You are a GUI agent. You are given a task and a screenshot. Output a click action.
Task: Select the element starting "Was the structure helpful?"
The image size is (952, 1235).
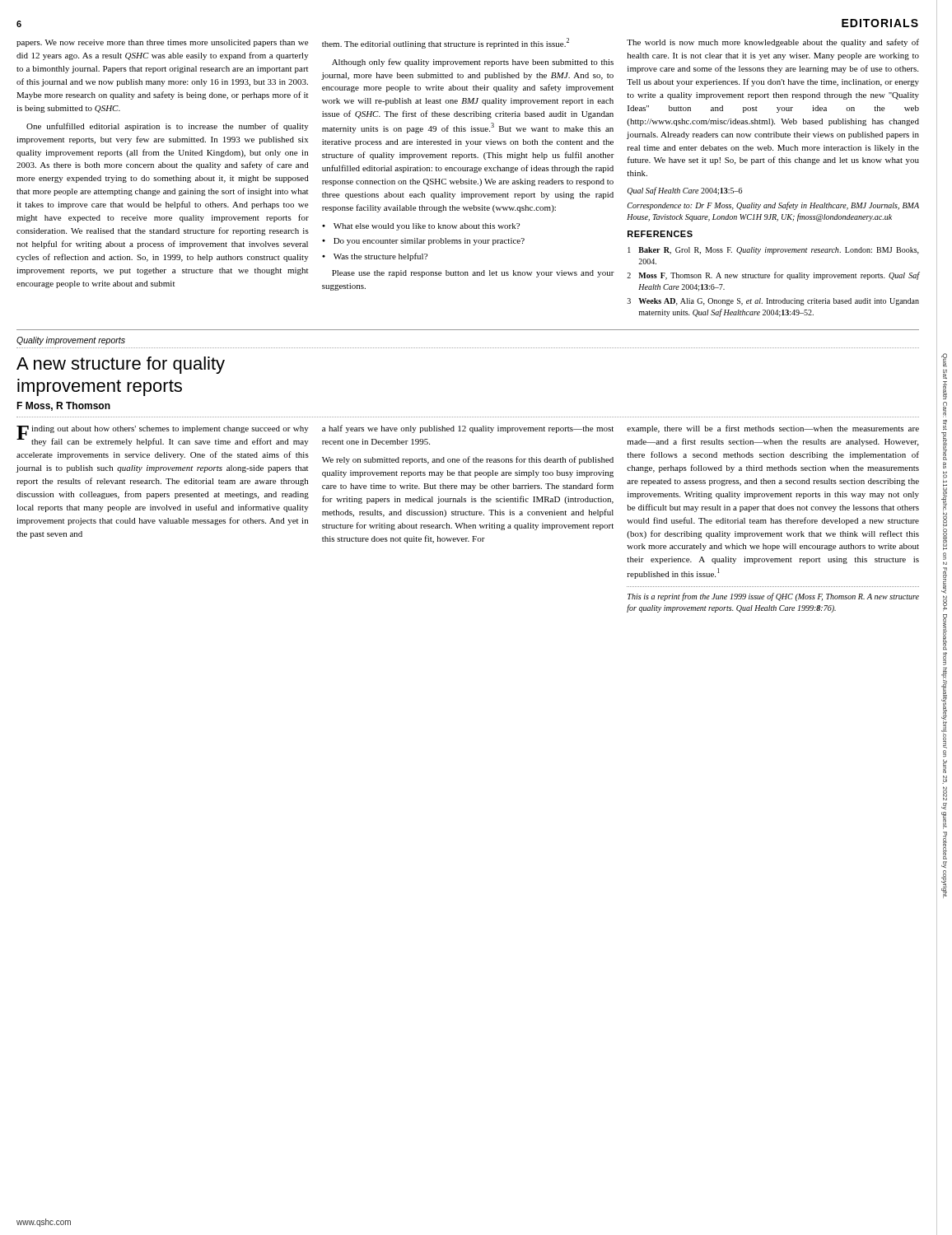[x=381, y=256]
